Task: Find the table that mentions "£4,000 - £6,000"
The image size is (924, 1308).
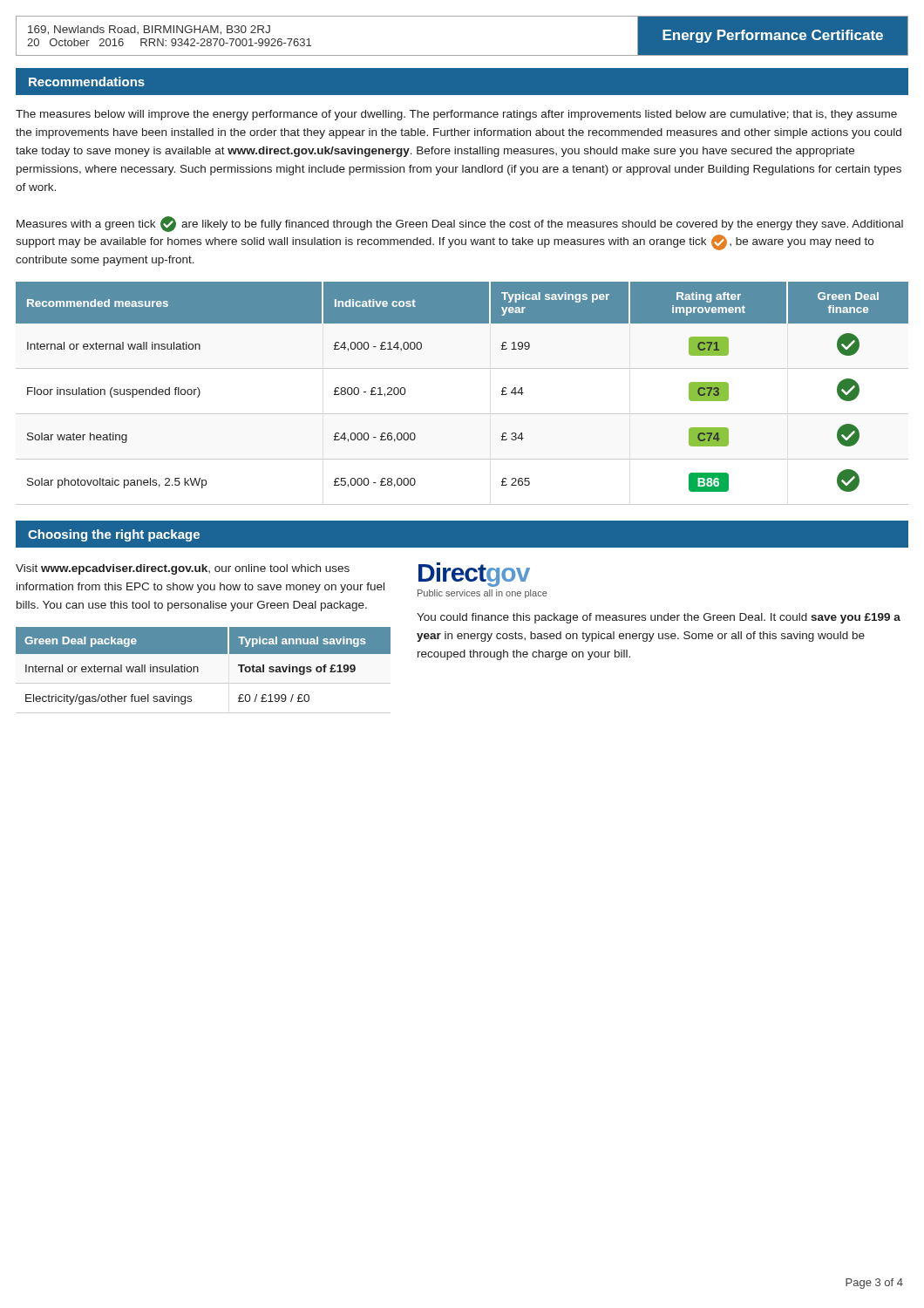Action: click(x=462, y=394)
